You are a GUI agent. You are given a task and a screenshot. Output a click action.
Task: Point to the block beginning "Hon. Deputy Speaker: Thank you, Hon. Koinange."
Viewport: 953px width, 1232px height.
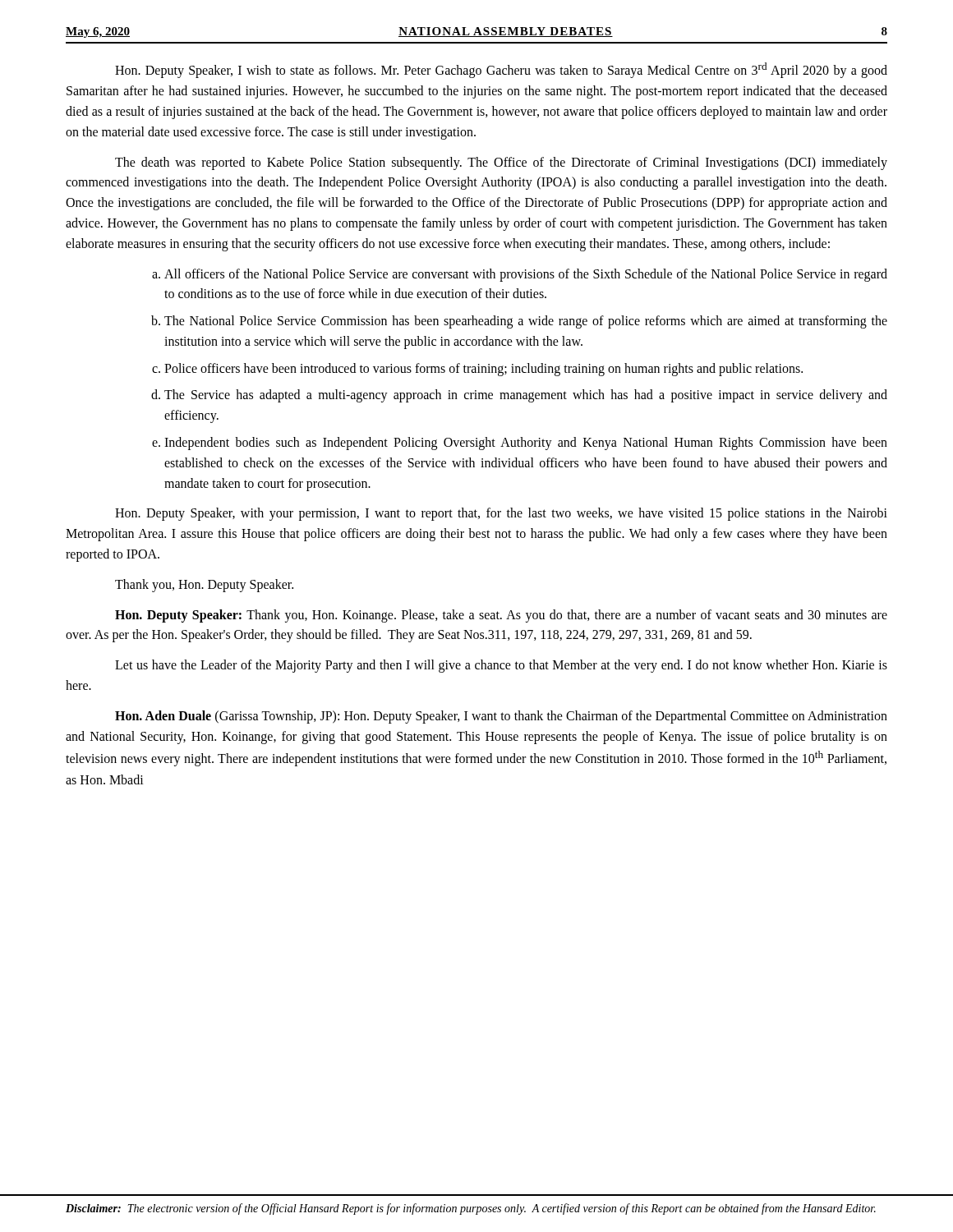point(476,625)
